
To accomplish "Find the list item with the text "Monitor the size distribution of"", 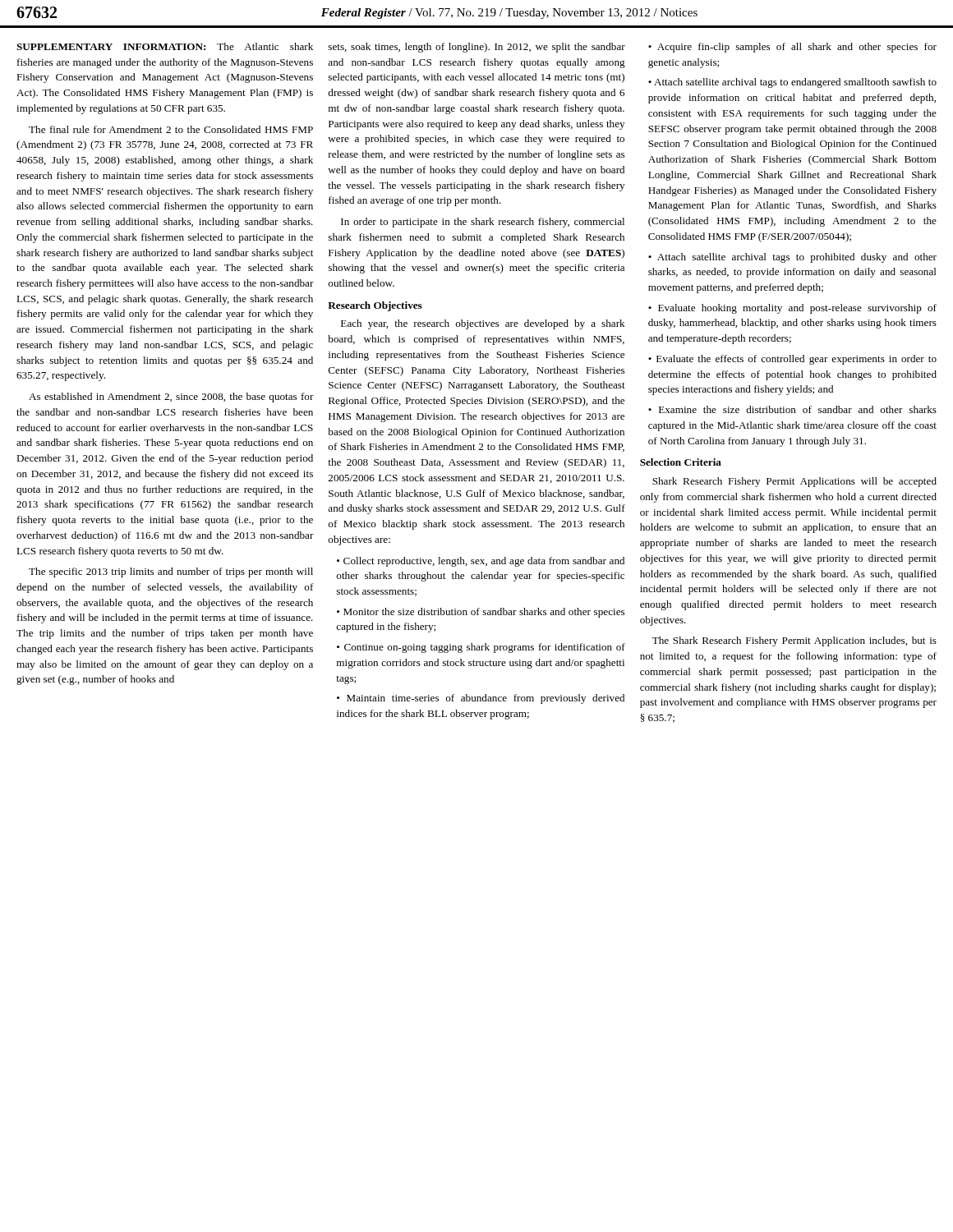I will (x=481, y=619).
